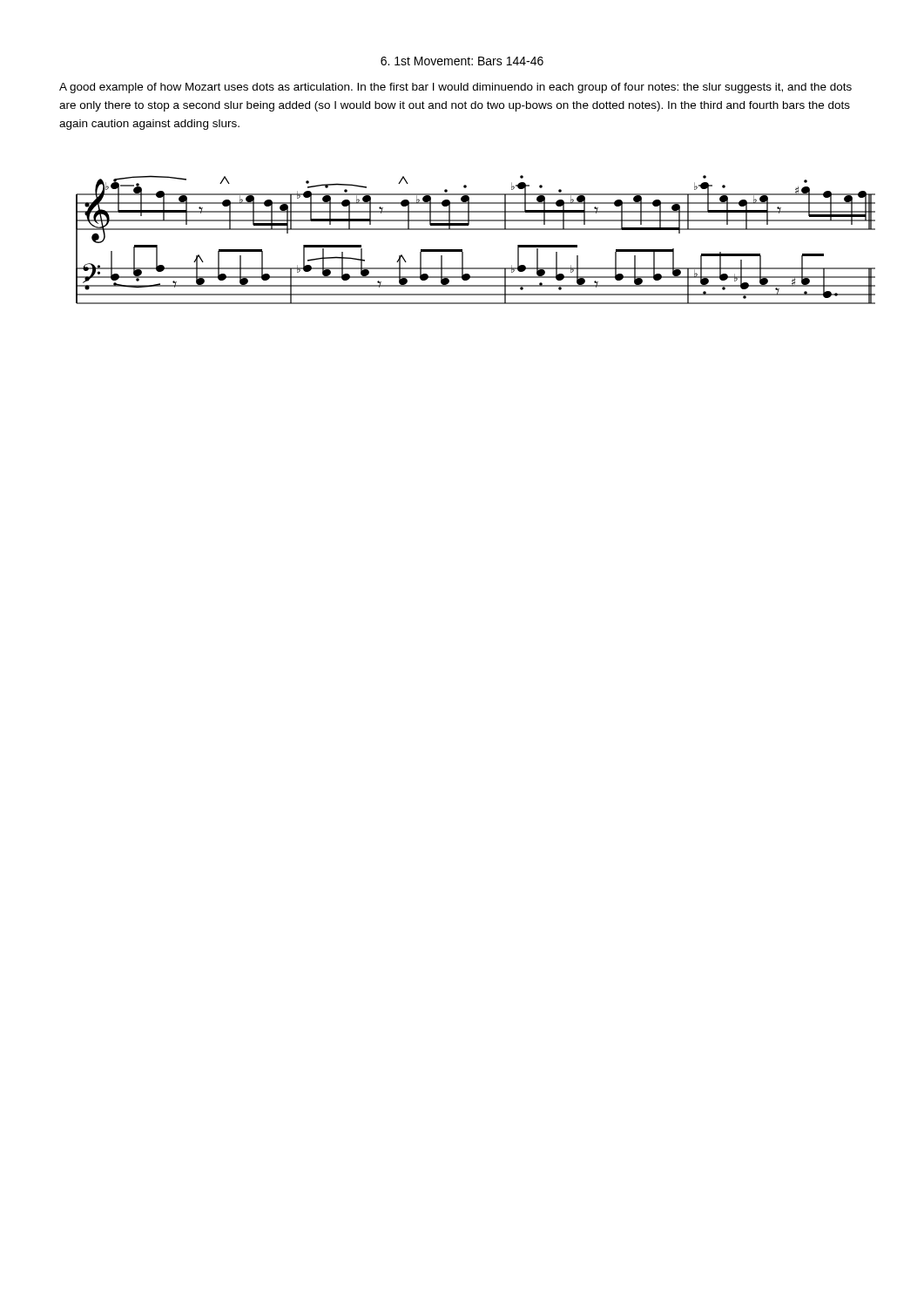Locate the text block that says "A good example"

456,105
